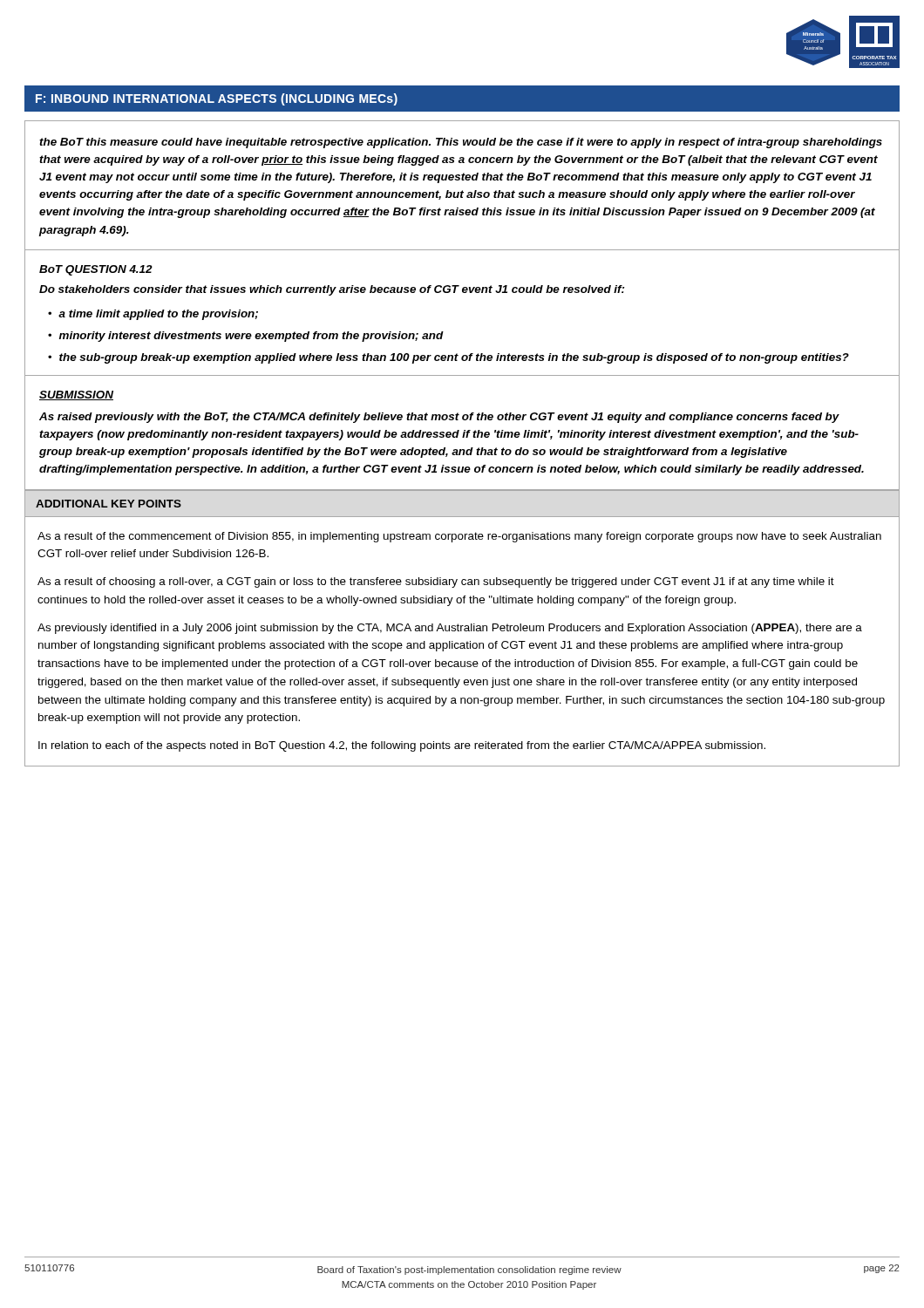This screenshot has width=924, height=1308.
Task: Click the passage that begins "• the sub-group break-up exemption applied"
Action: point(448,358)
